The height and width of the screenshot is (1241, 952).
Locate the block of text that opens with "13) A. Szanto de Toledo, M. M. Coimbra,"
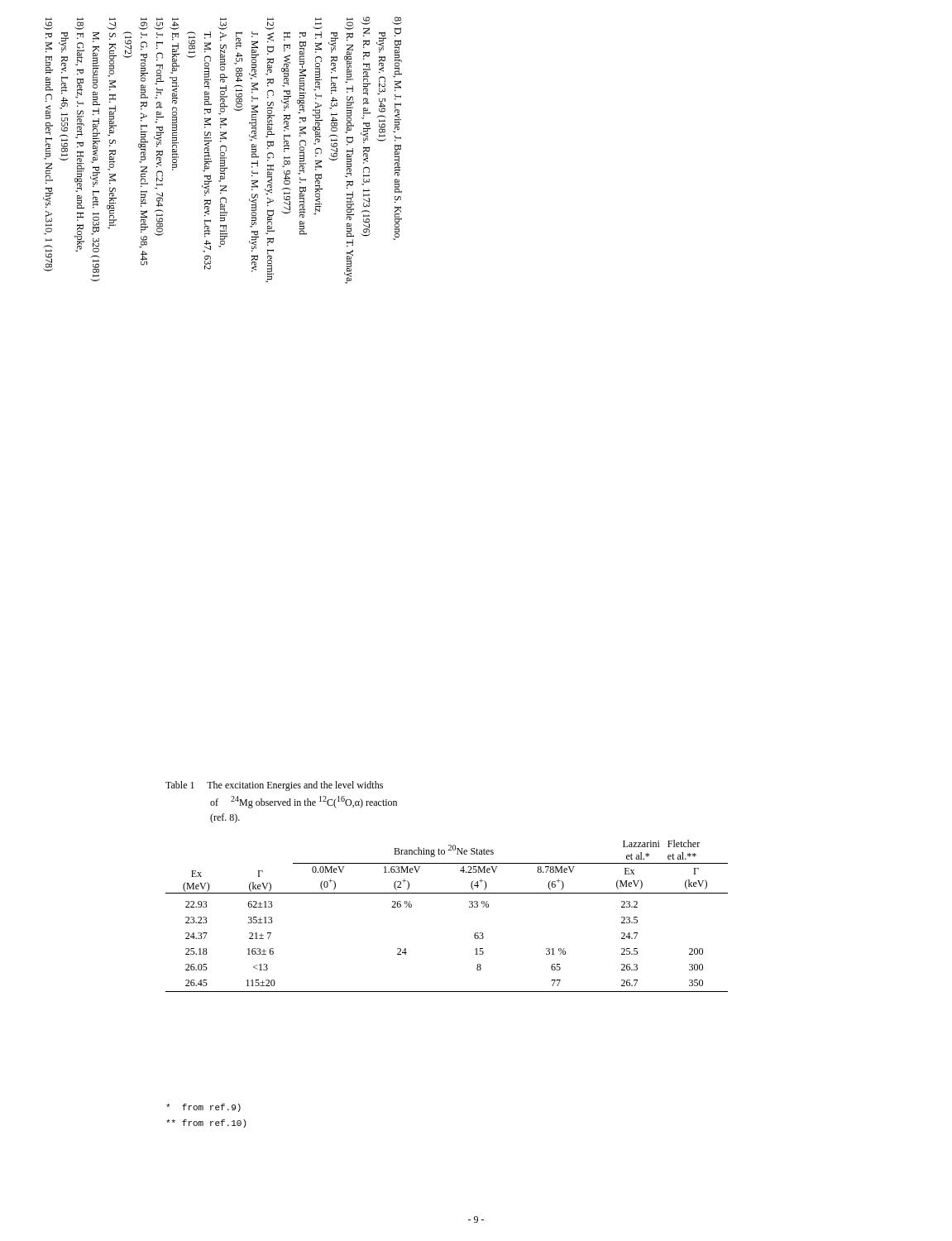(223, 132)
